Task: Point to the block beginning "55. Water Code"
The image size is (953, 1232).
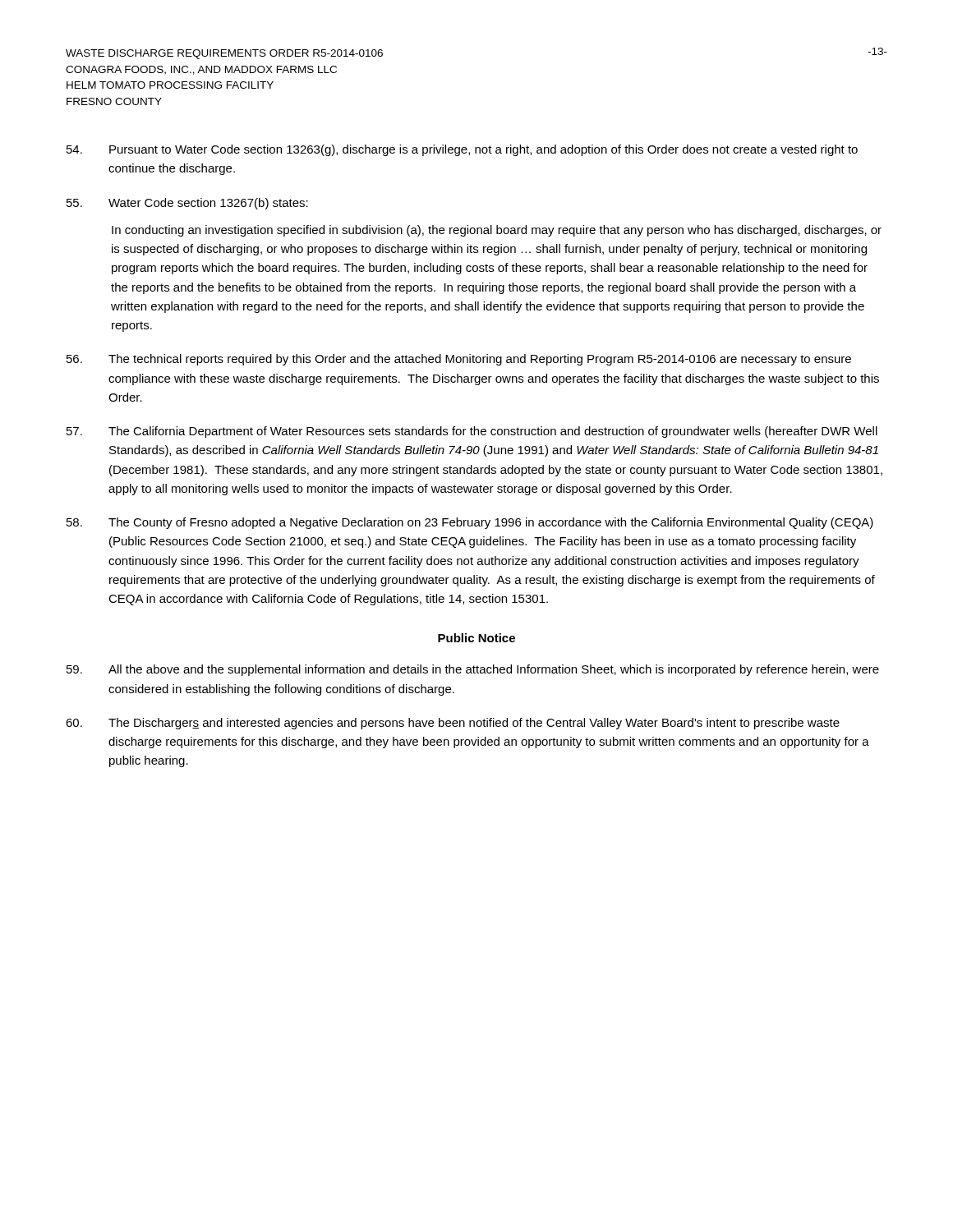Action: pyautogui.click(x=187, y=204)
